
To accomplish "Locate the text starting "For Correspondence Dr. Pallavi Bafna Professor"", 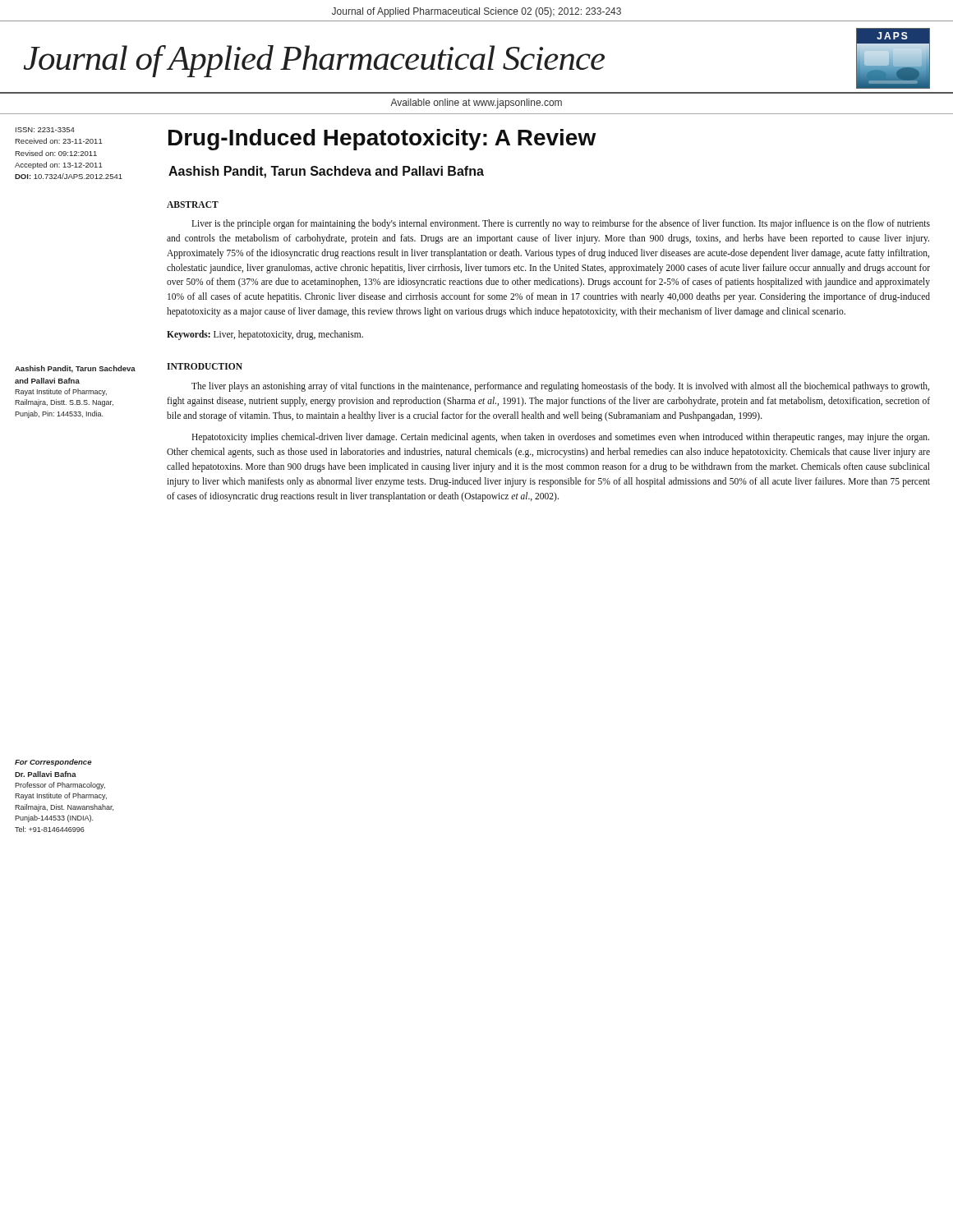I will coord(83,796).
